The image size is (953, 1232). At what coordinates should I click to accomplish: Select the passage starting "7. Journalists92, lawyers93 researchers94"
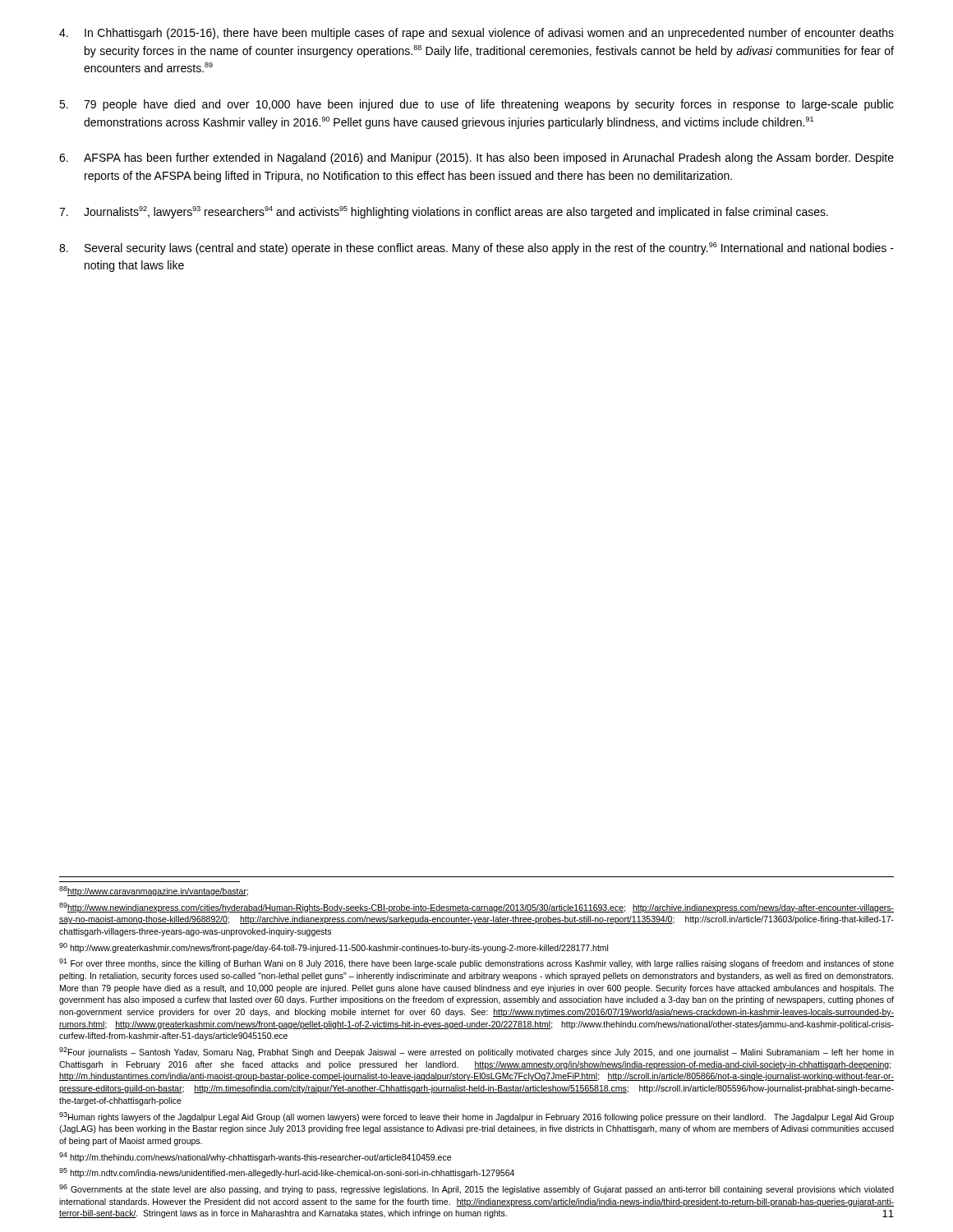coord(476,212)
